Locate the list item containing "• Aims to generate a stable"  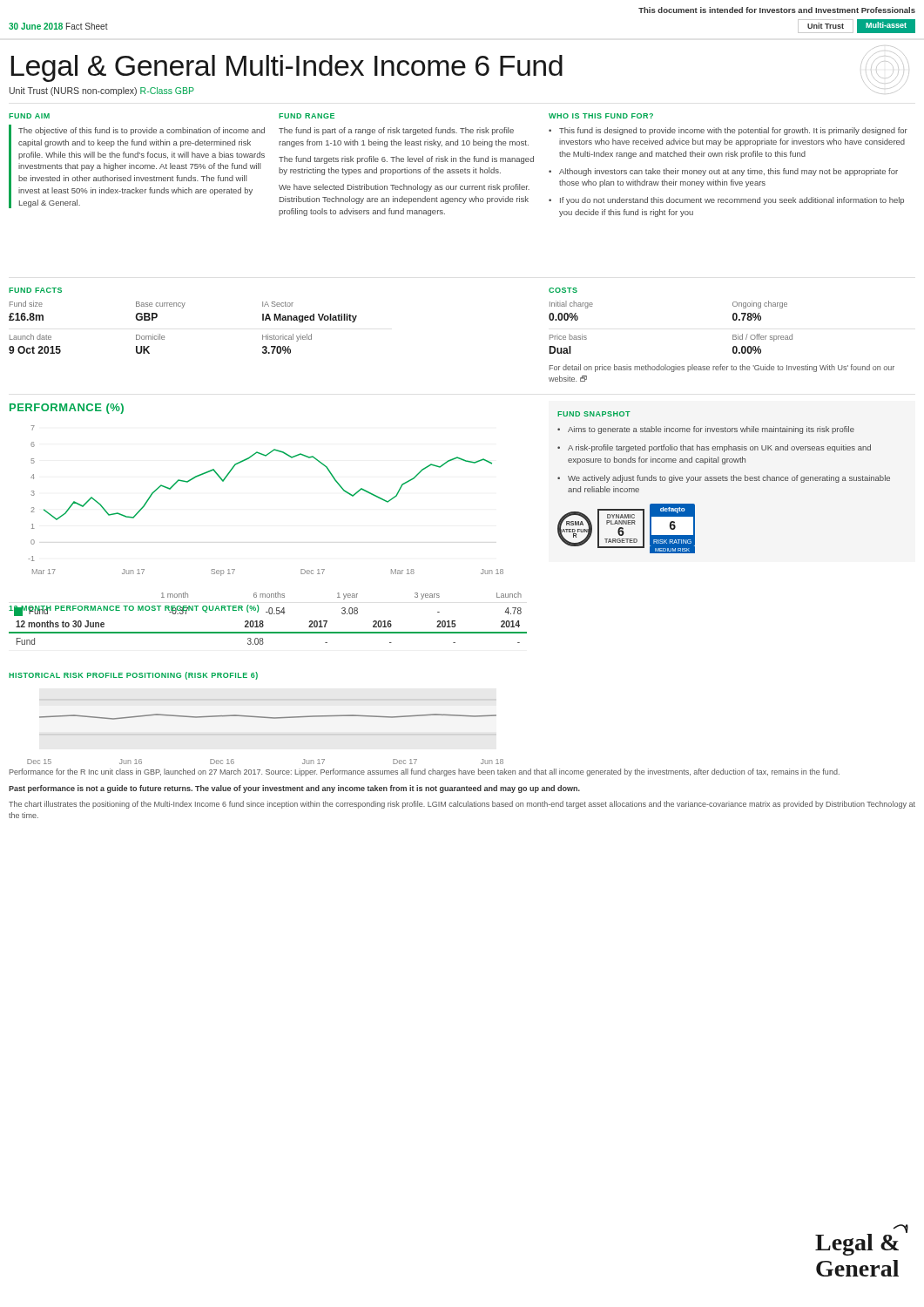(x=706, y=429)
